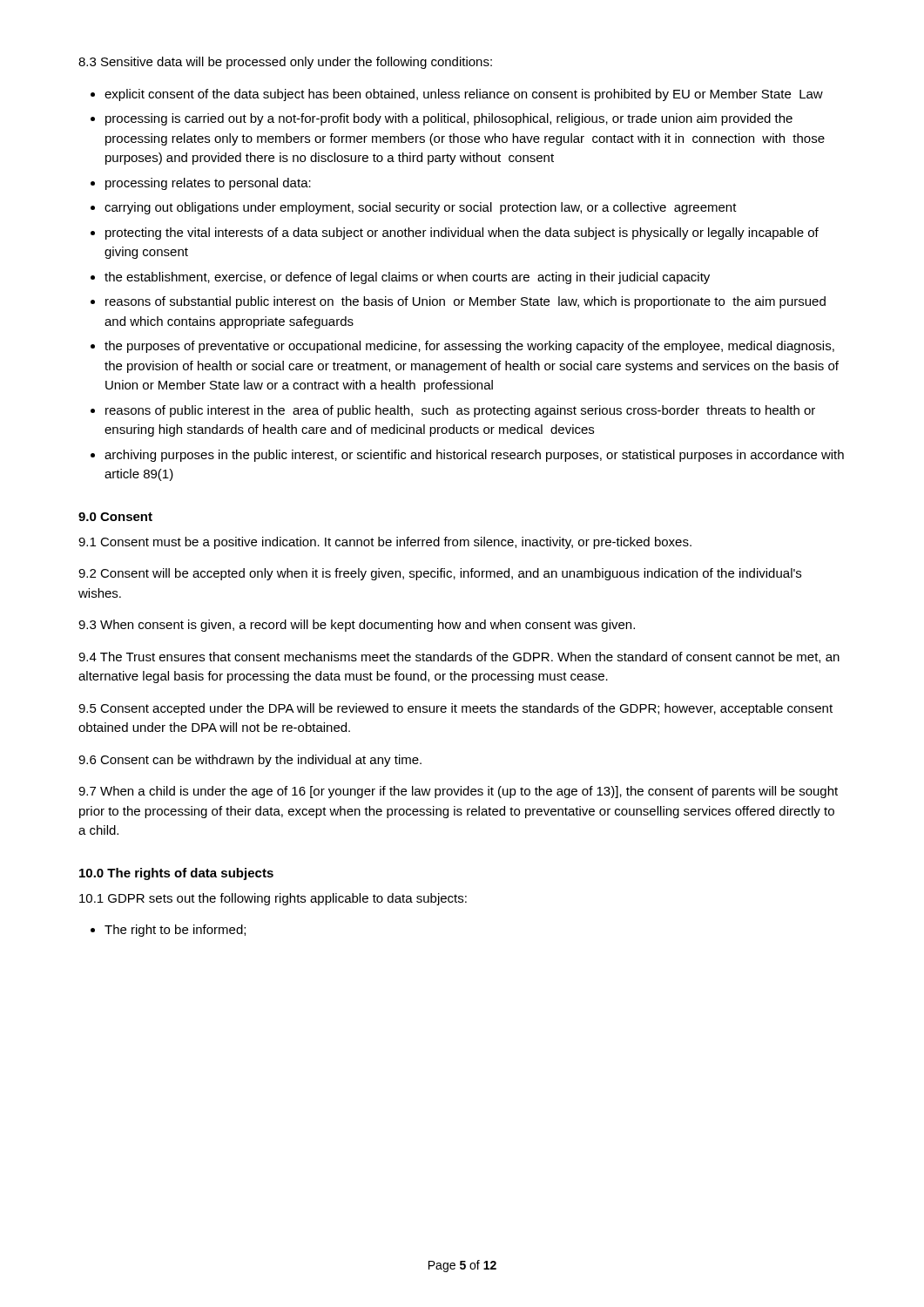
Task: Find the list item containing "explicit consent of the data subject has"
Action: pyautogui.click(x=464, y=93)
